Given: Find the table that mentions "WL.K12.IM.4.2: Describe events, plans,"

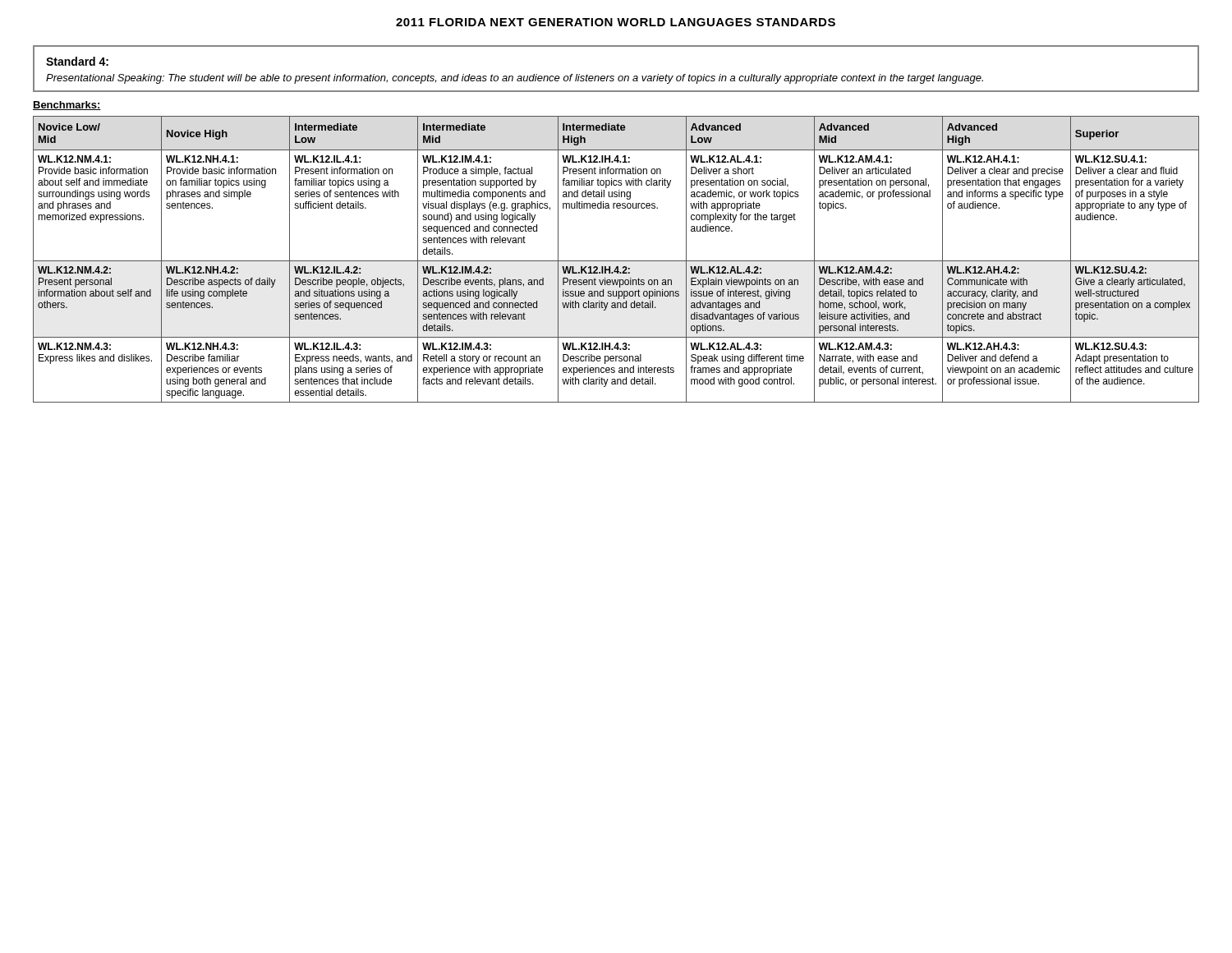Looking at the screenshot, I should 616,259.
